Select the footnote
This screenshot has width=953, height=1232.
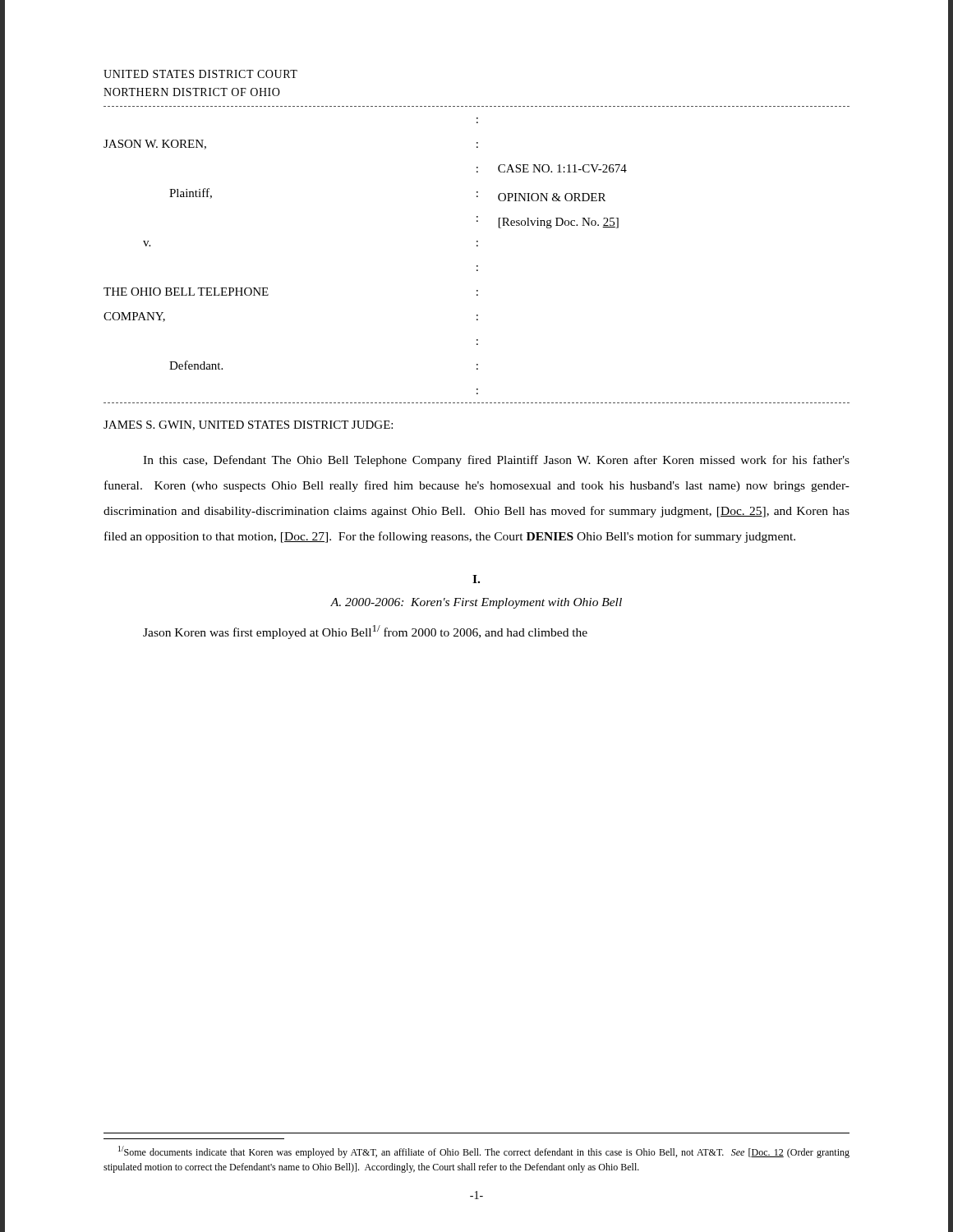point(476,1156)
